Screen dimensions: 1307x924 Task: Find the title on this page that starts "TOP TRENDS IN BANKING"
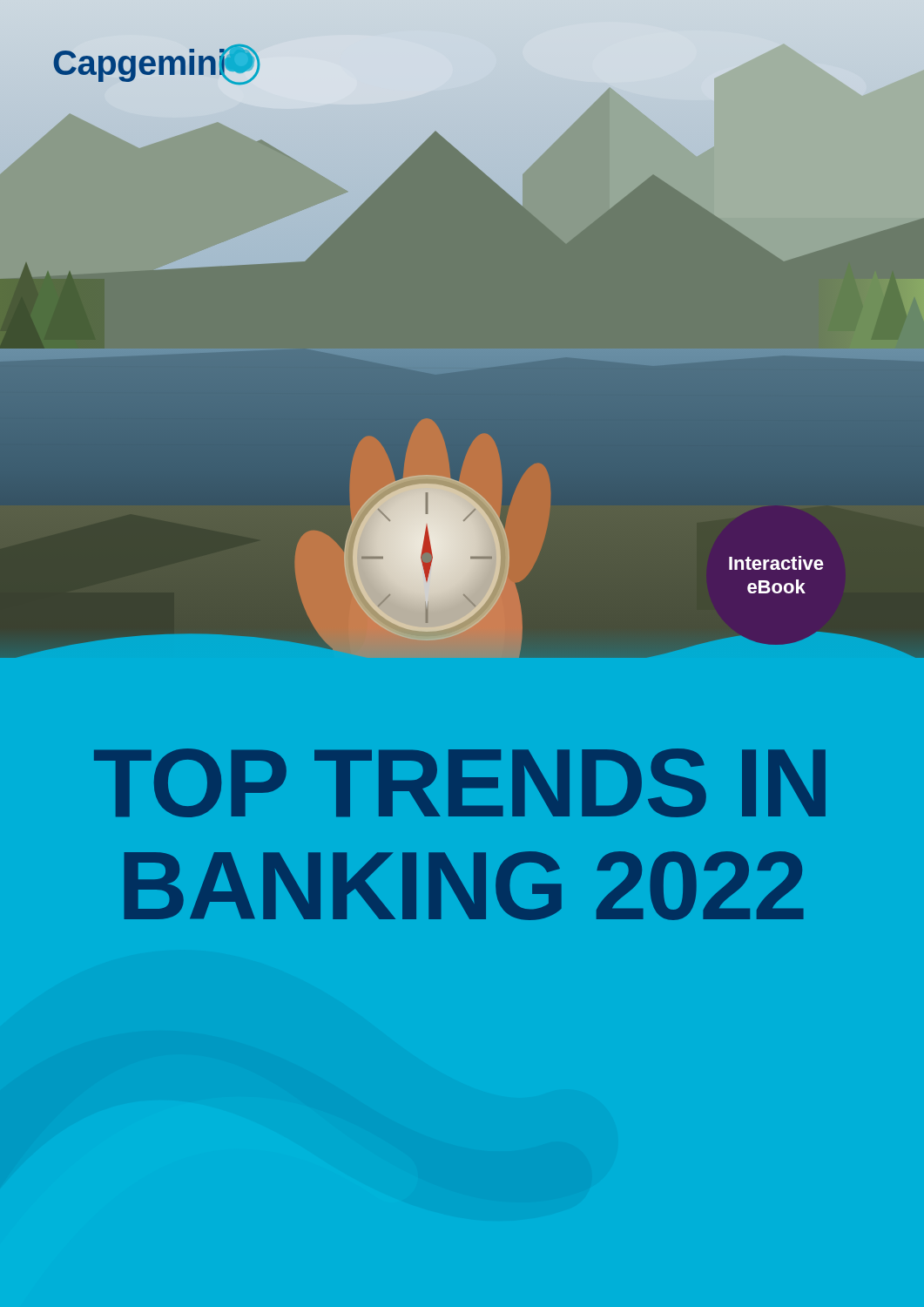pos(462,834)
